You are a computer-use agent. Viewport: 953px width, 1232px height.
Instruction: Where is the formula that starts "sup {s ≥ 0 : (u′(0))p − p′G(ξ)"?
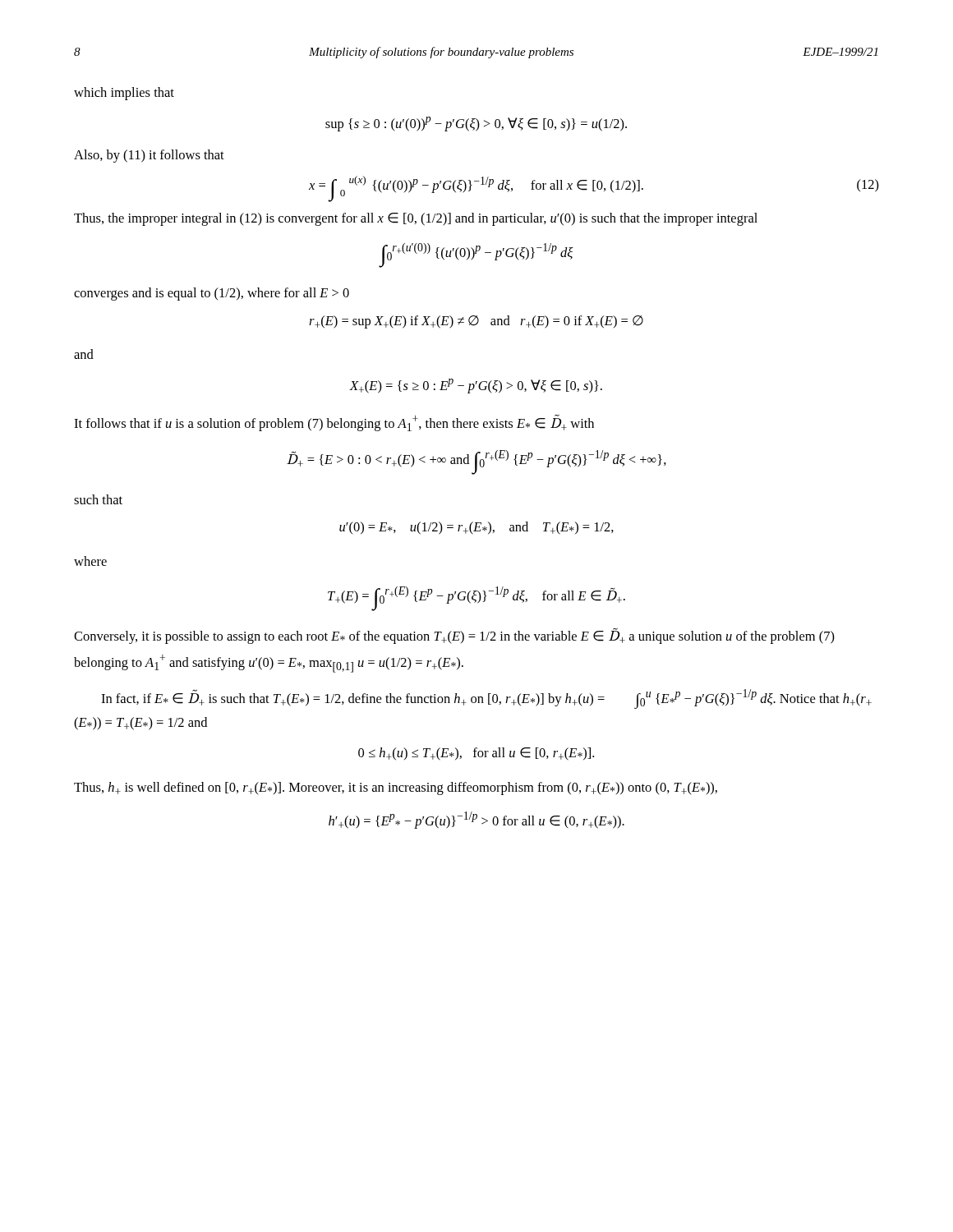[476, 122]
